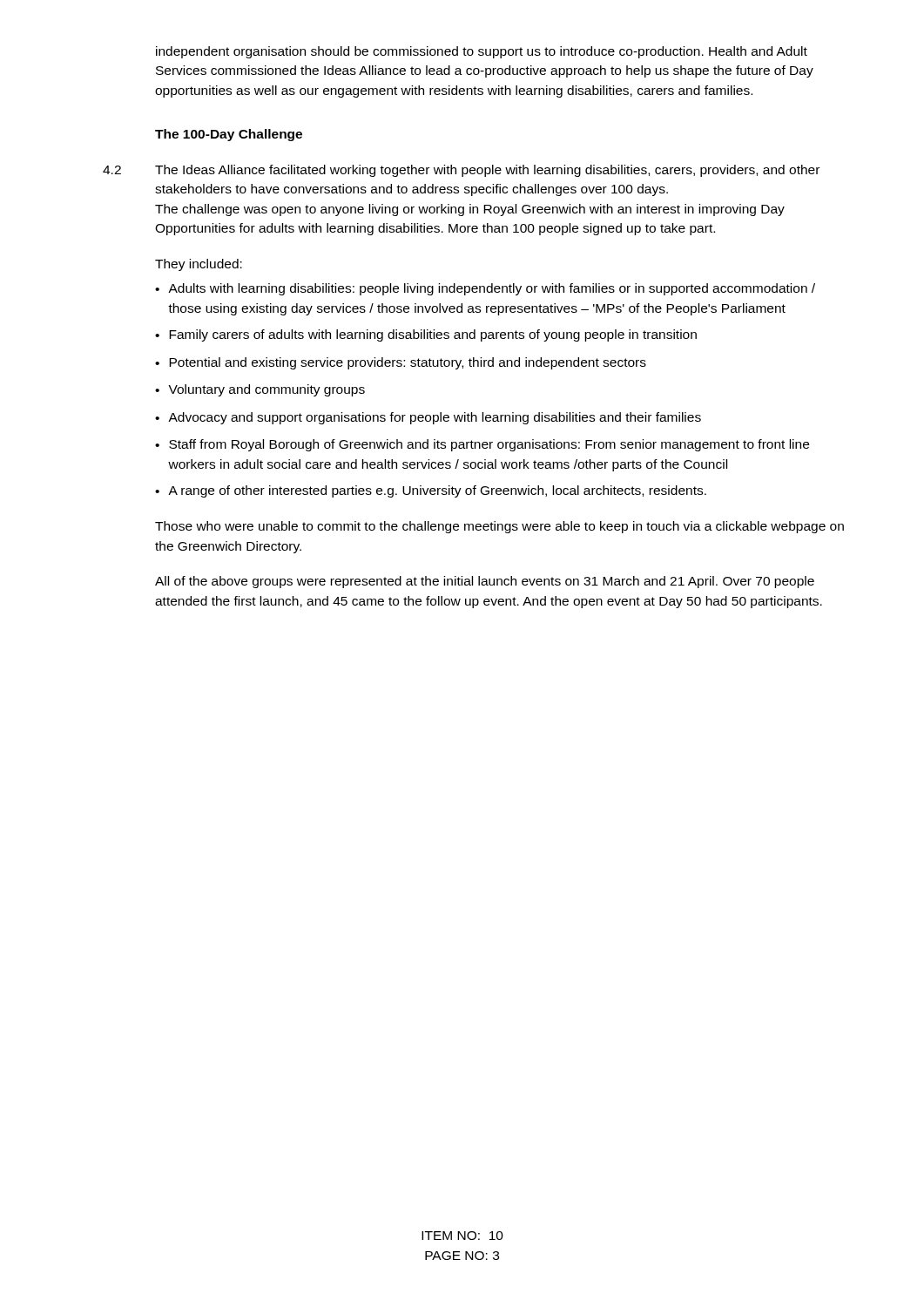
Task: Click on the list item that reads "• Advocacy and"
Action: (500, 418)
